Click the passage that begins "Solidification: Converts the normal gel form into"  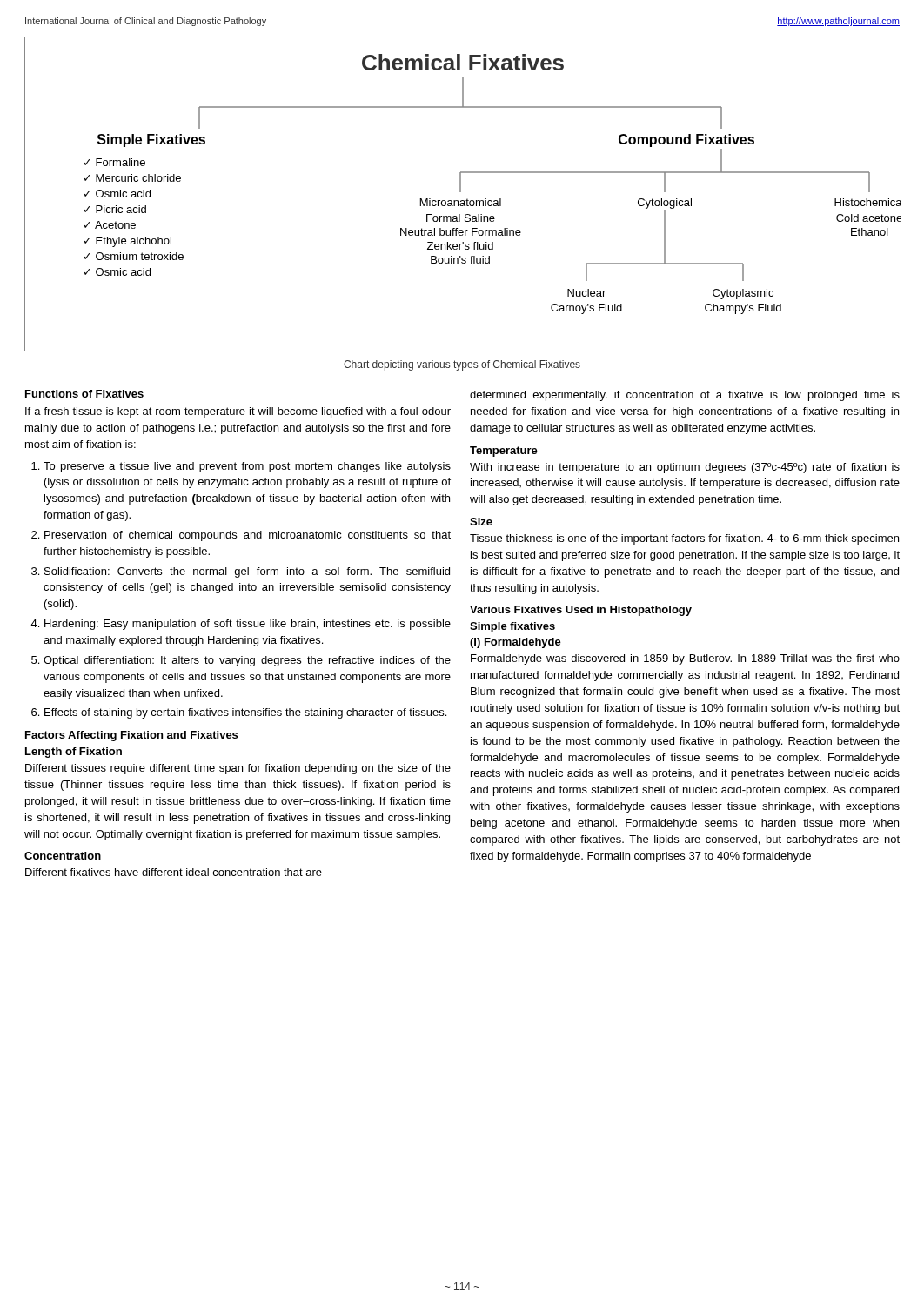pyautogui.click(x=247, y=587)
